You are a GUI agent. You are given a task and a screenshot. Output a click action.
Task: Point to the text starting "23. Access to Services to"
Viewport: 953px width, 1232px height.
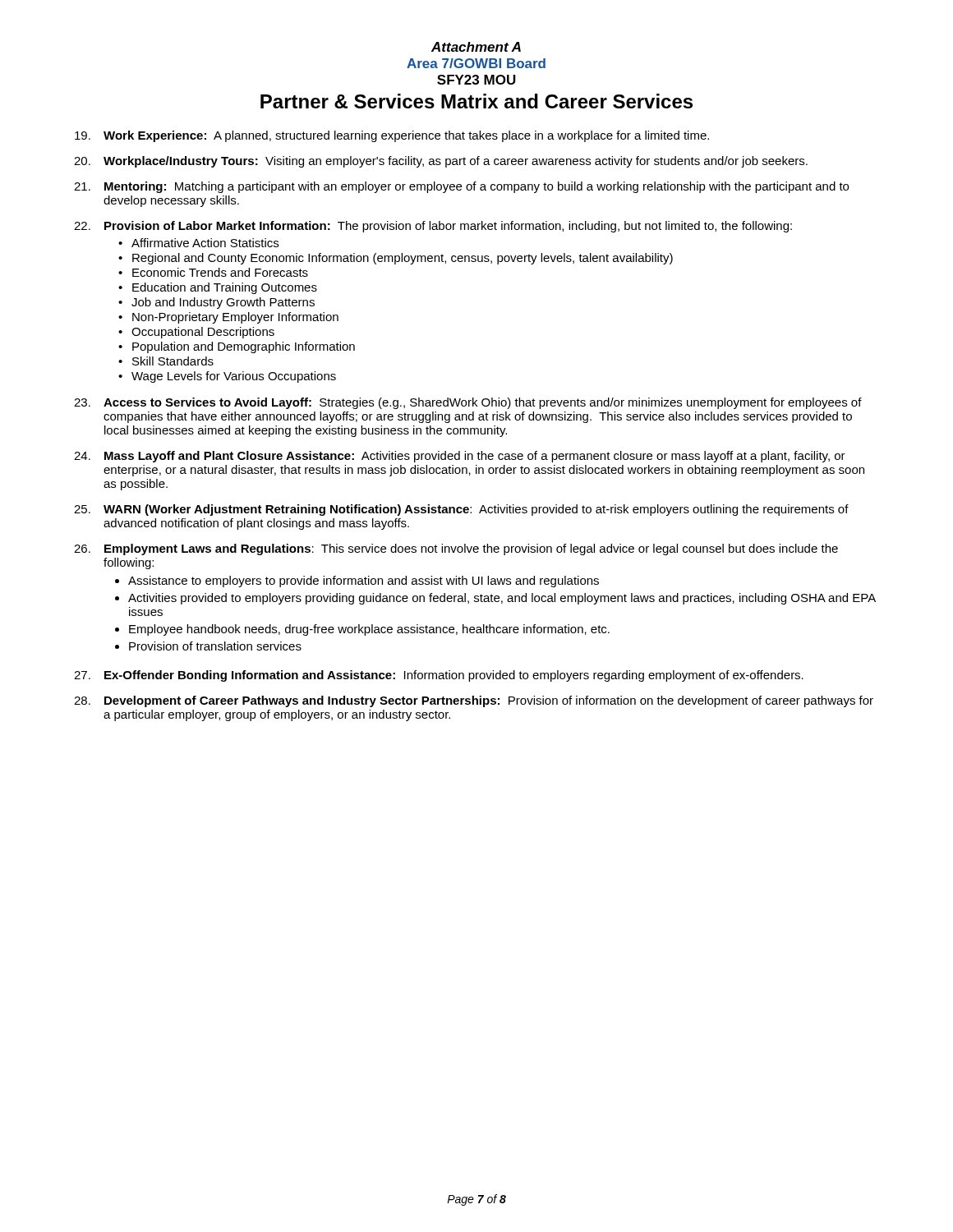click(x=476, y=416)
